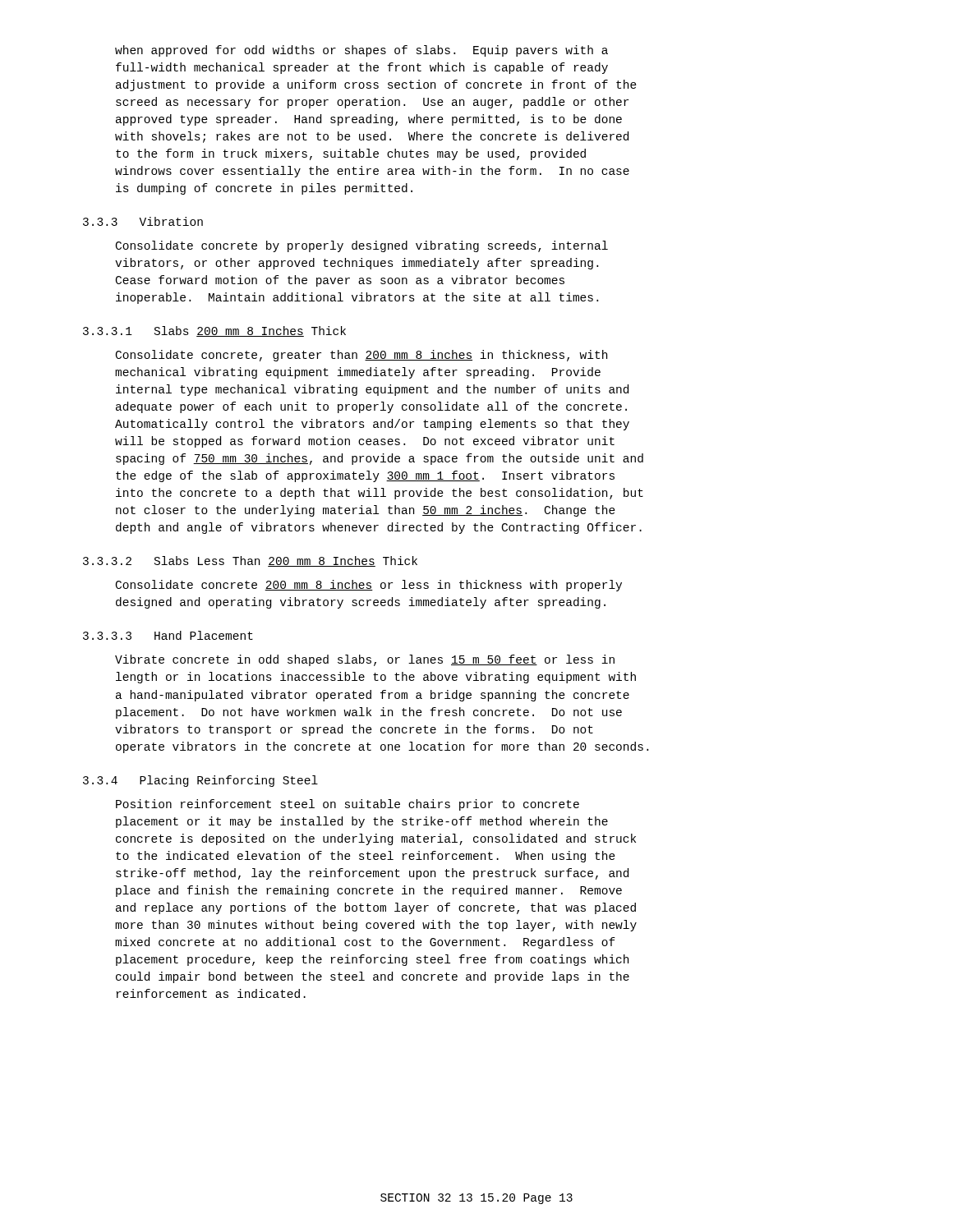Point to the passage starting "Consolidate concrete, greater than 200 mm 8"
953x1232 pixels.
click(x=380, y=442)
